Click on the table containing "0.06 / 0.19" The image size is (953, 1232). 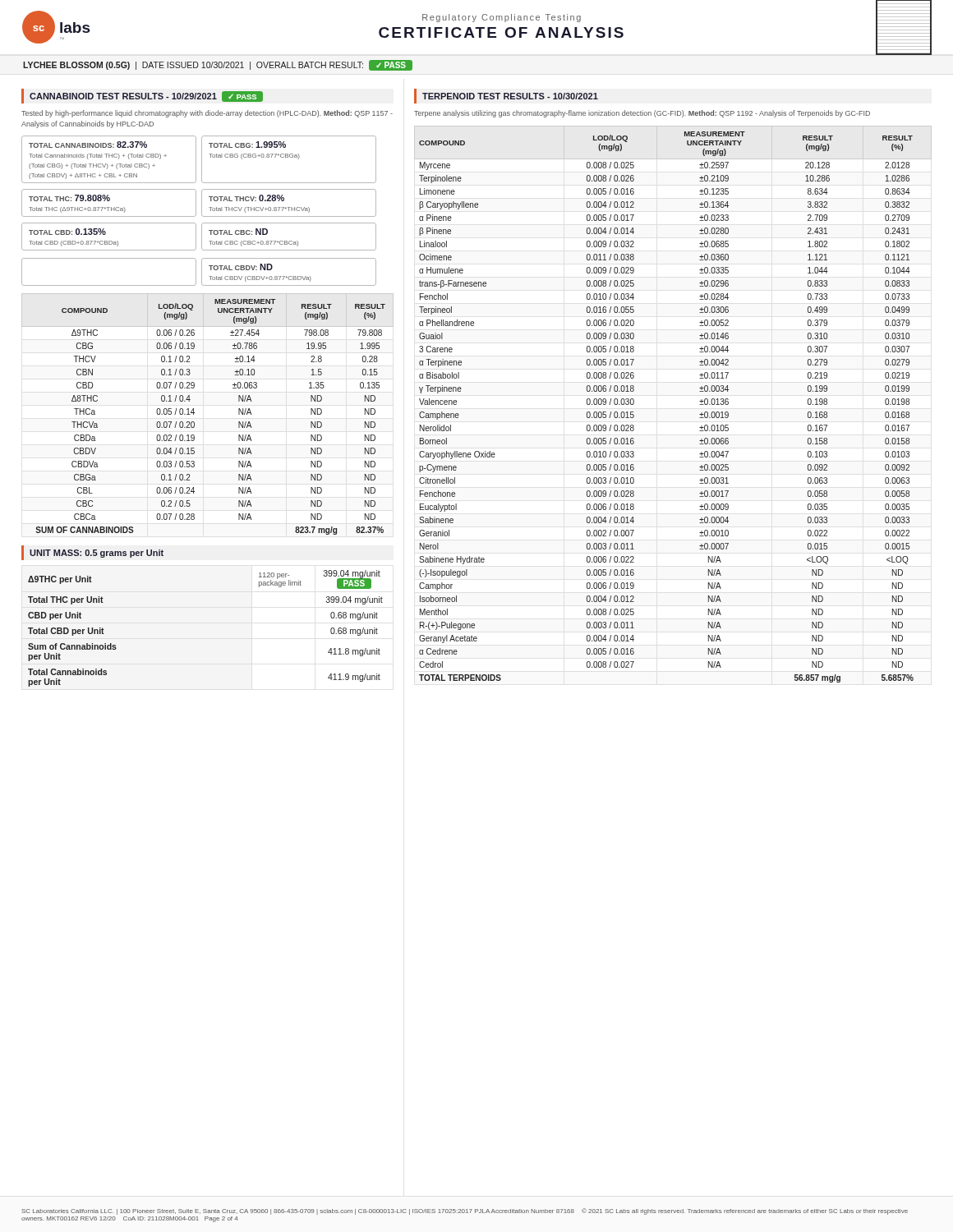coord(207,415)
